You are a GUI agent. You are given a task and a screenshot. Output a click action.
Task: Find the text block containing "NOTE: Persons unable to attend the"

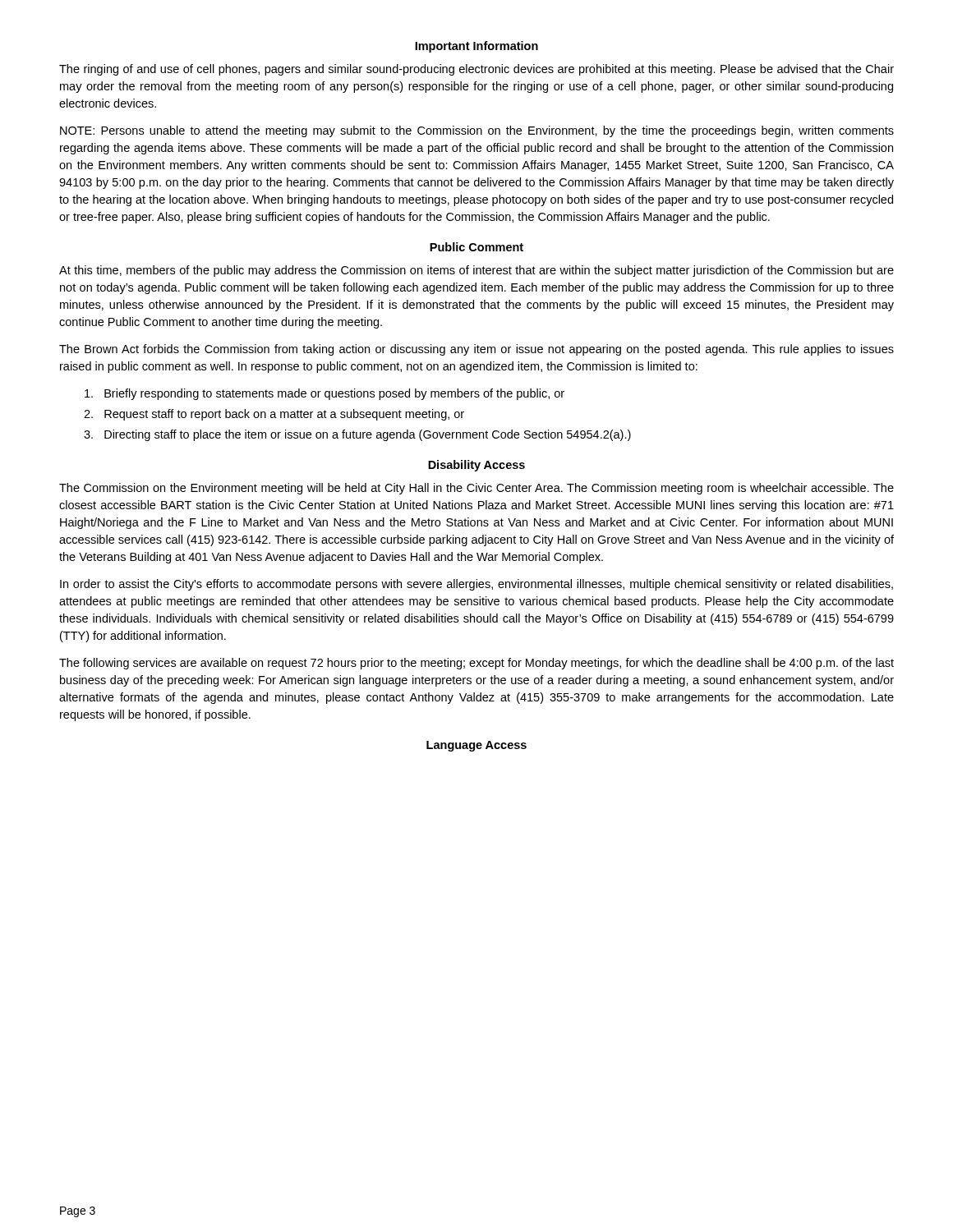[x=476, y=174]
